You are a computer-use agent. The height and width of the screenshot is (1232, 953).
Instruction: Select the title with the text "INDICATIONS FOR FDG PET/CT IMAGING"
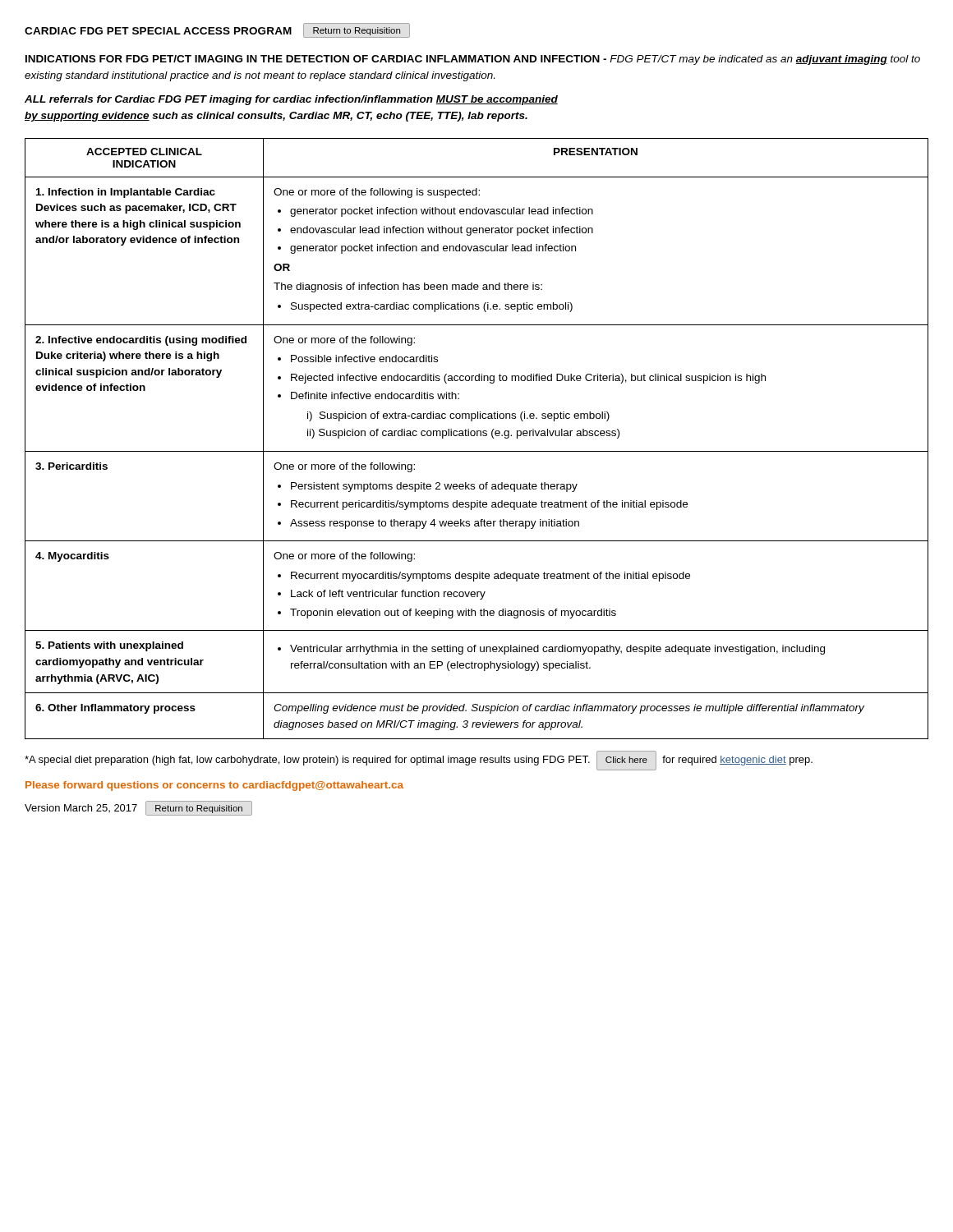[x=476, y=67]
